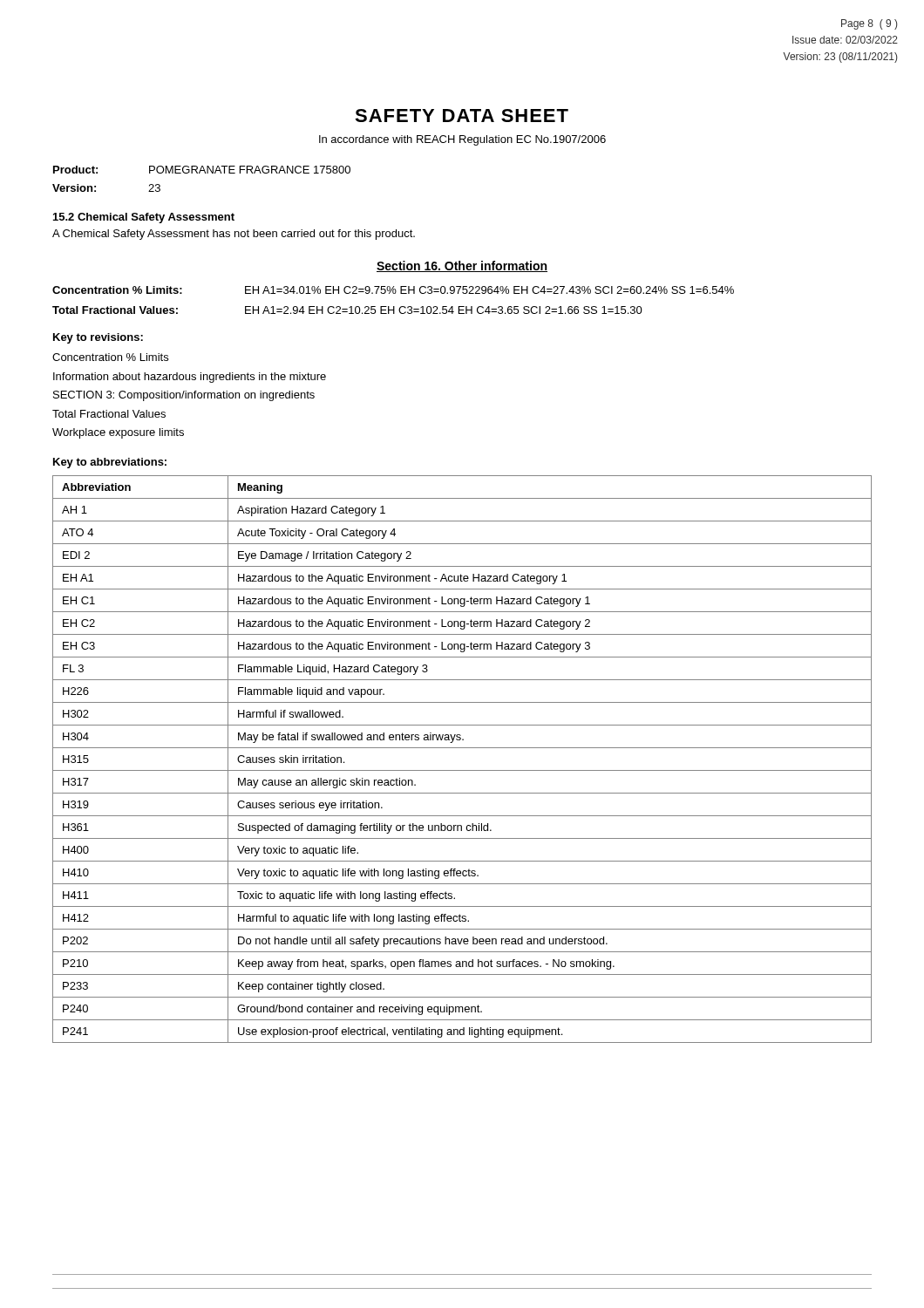Screen dimensions: 1308x924
Task: Select the block starting "A Chemical Safety Assessment"
Action: [x=234, y=233]
